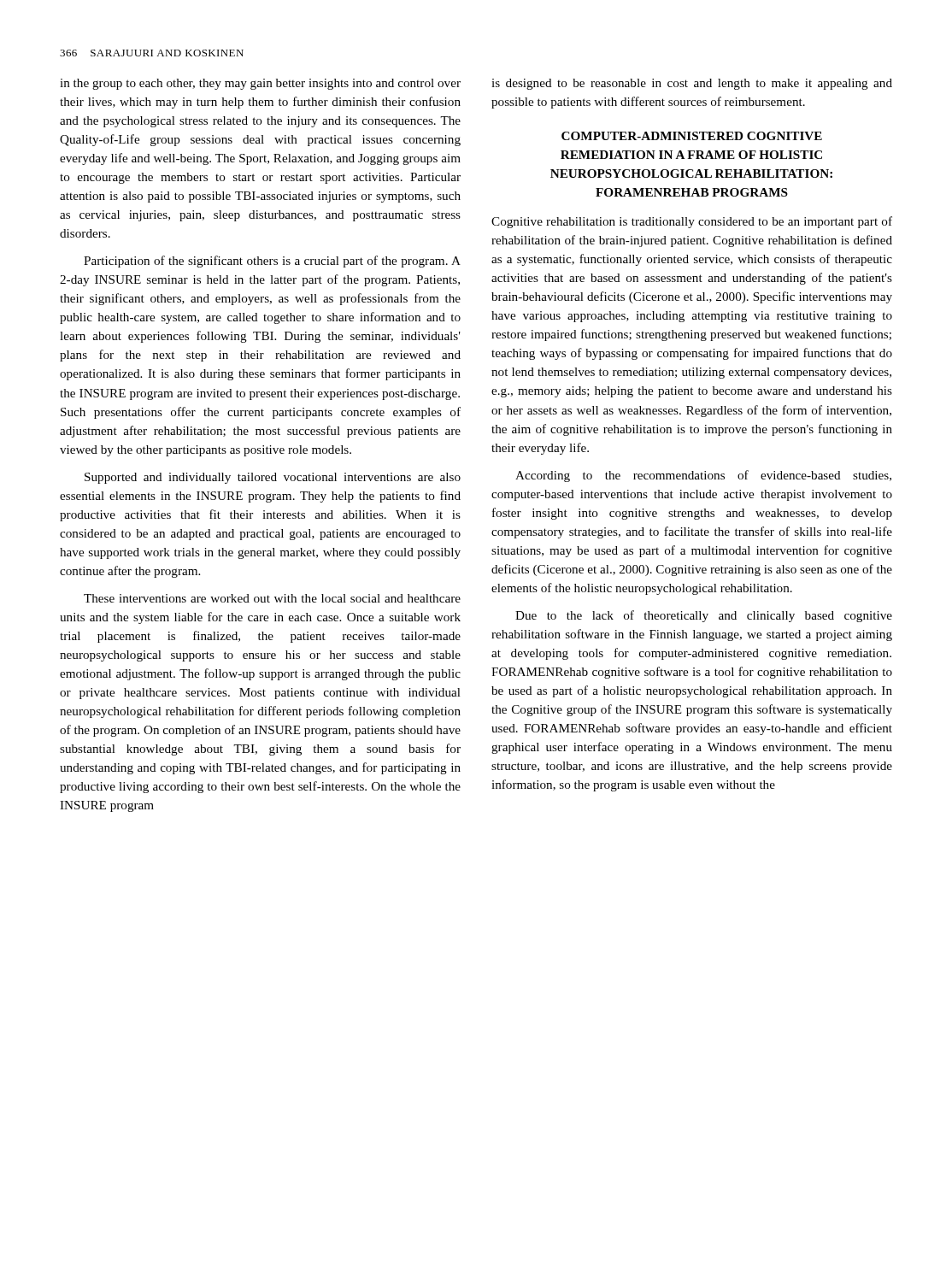The height and width of the screenshot is (1282, 952).
Task: Select the text starting "Participation of the significant"
Action: [x=260, y=355]
